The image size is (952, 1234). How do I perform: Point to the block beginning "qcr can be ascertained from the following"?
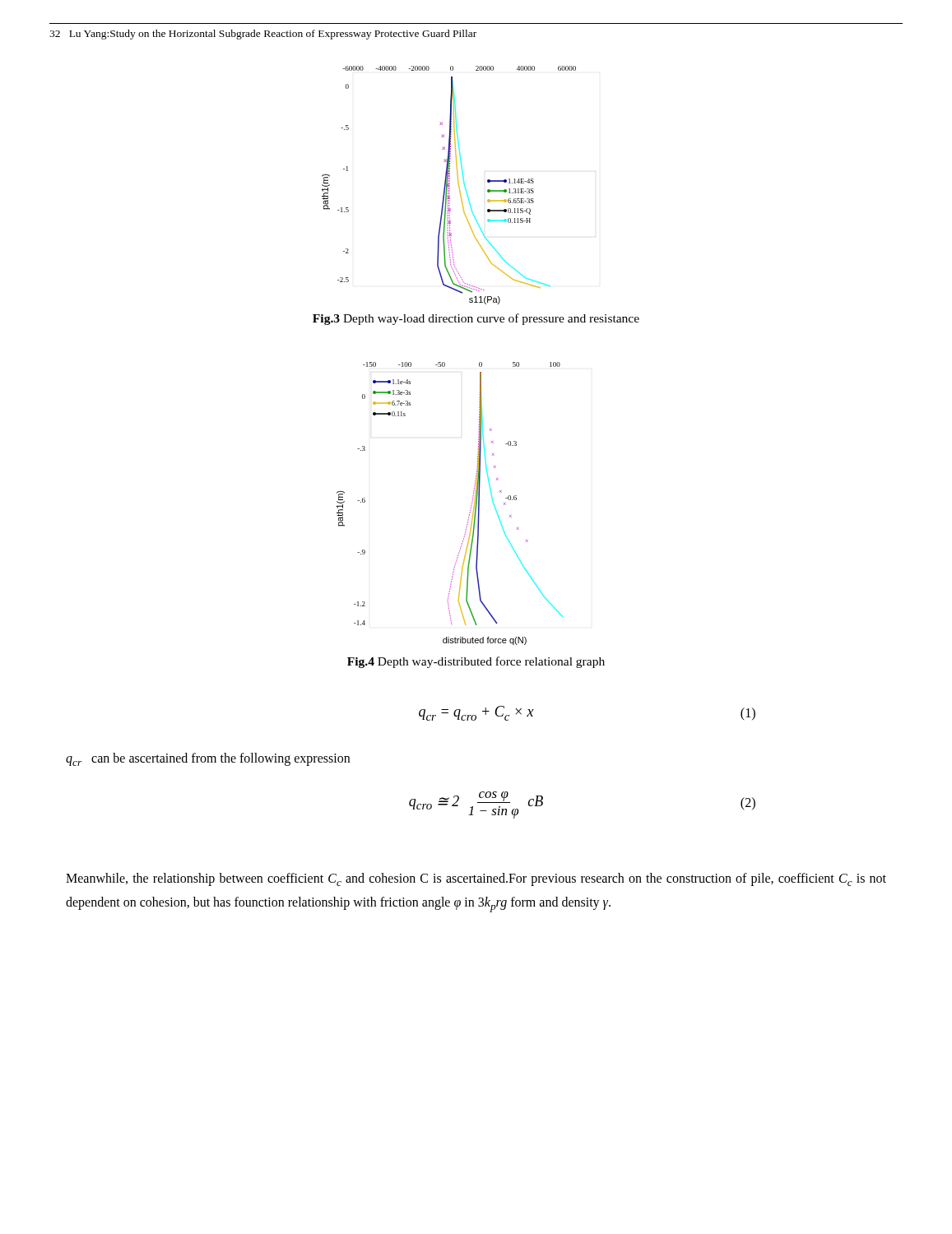pos(208,760)
